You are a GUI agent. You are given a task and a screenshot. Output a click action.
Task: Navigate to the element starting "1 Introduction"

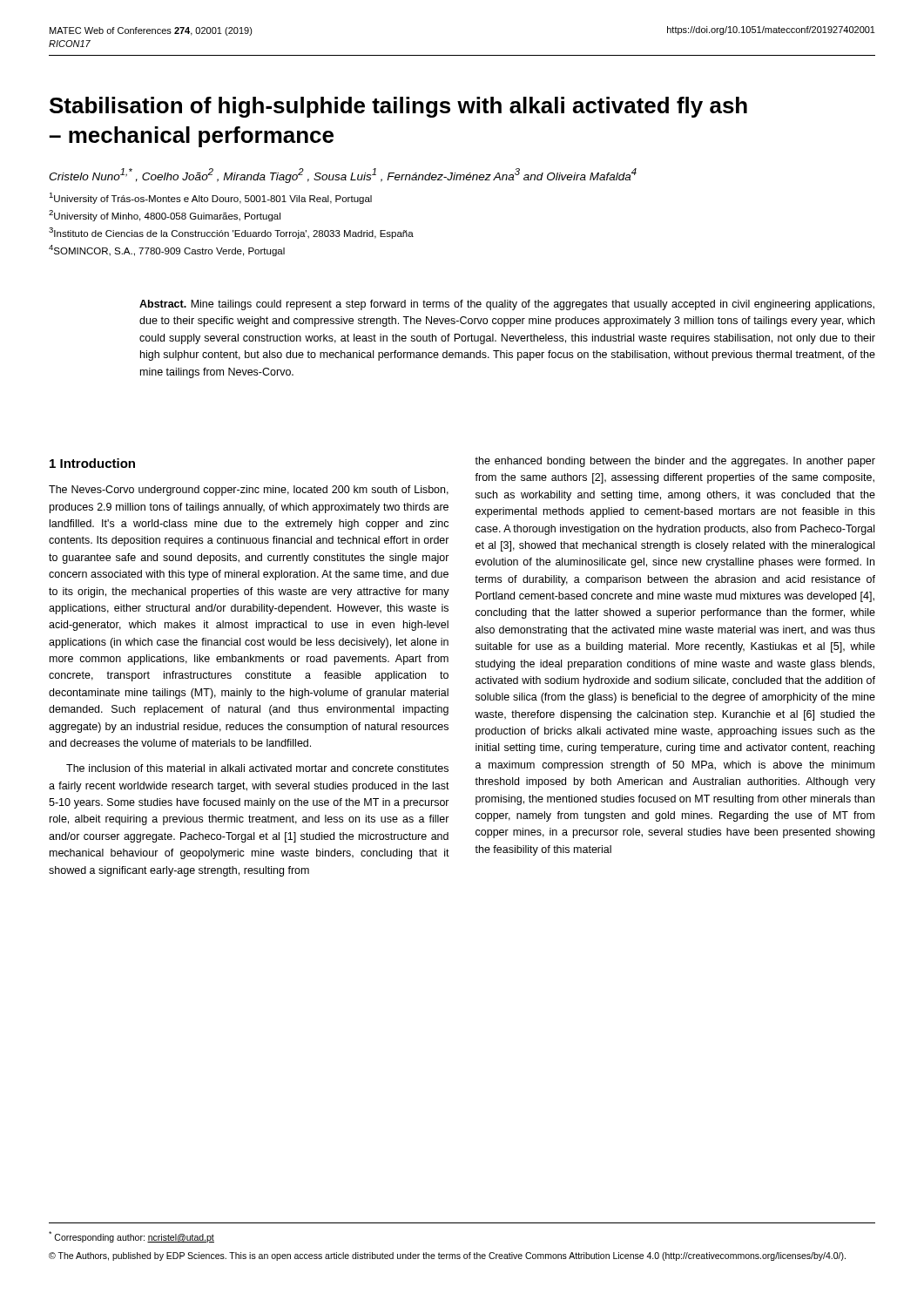point(92,463)
